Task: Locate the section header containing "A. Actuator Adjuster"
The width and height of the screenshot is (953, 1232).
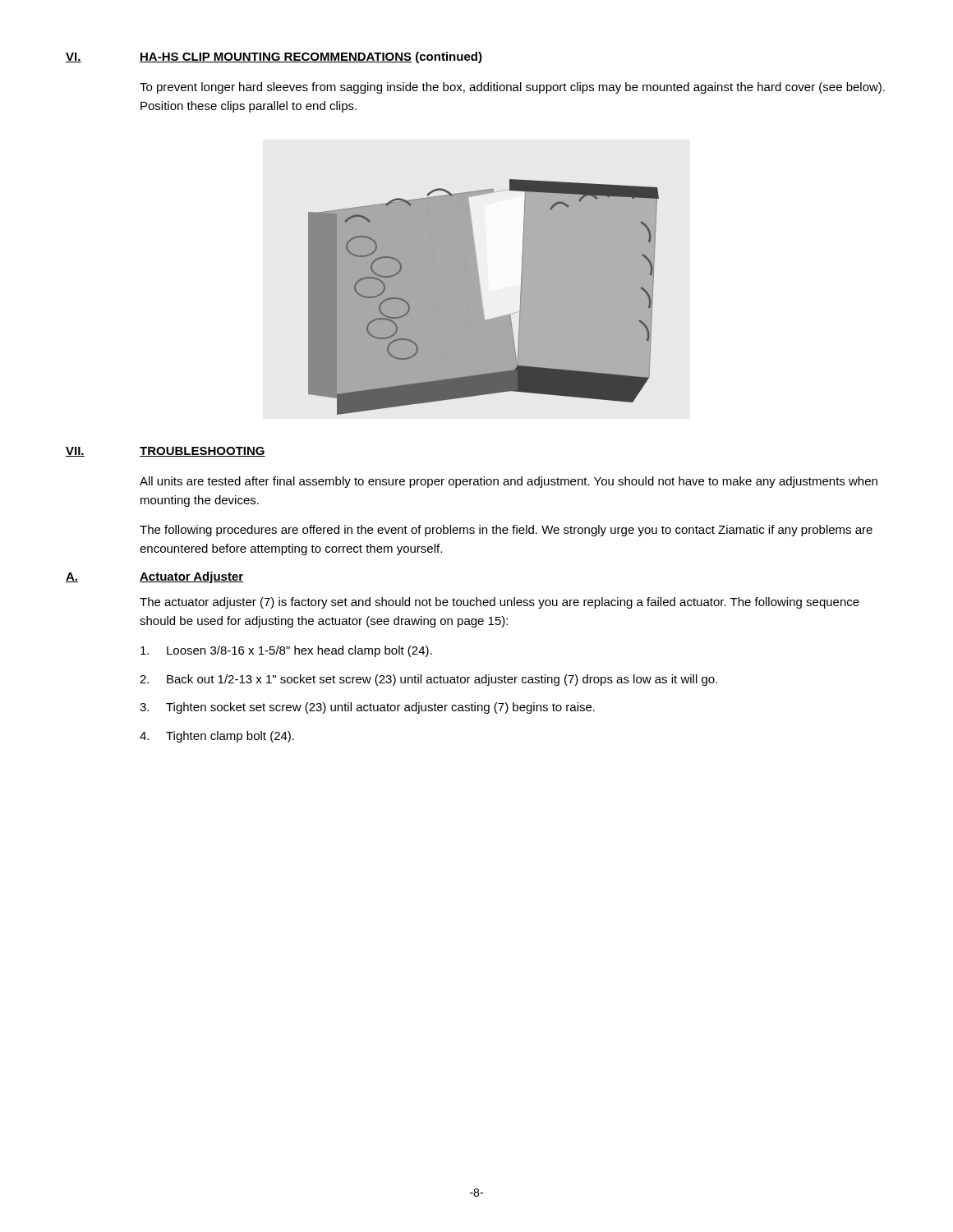Action: coord(155,576)
